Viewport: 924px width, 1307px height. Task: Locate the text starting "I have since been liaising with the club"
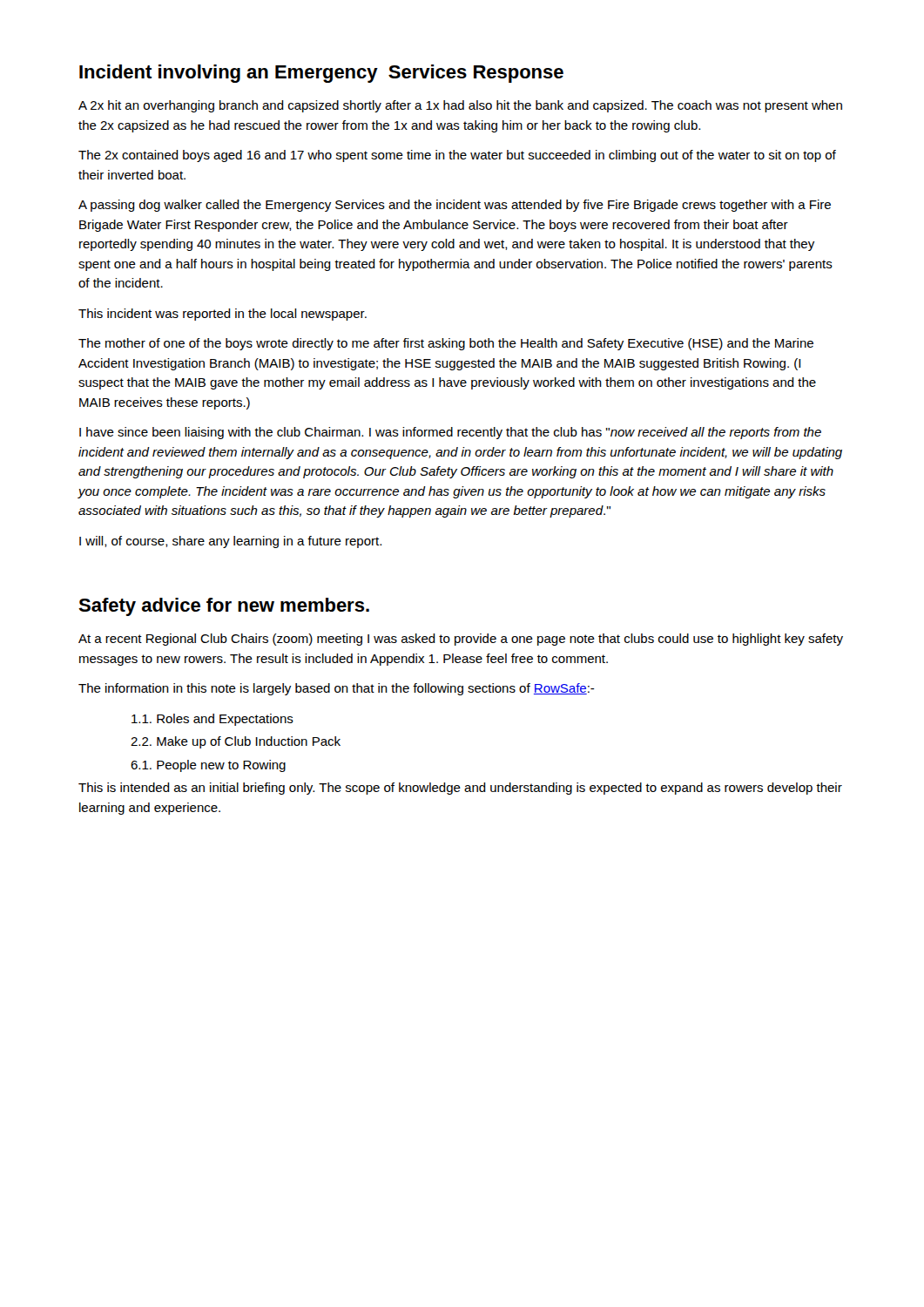pyautogui.click(x=460, y=471)
